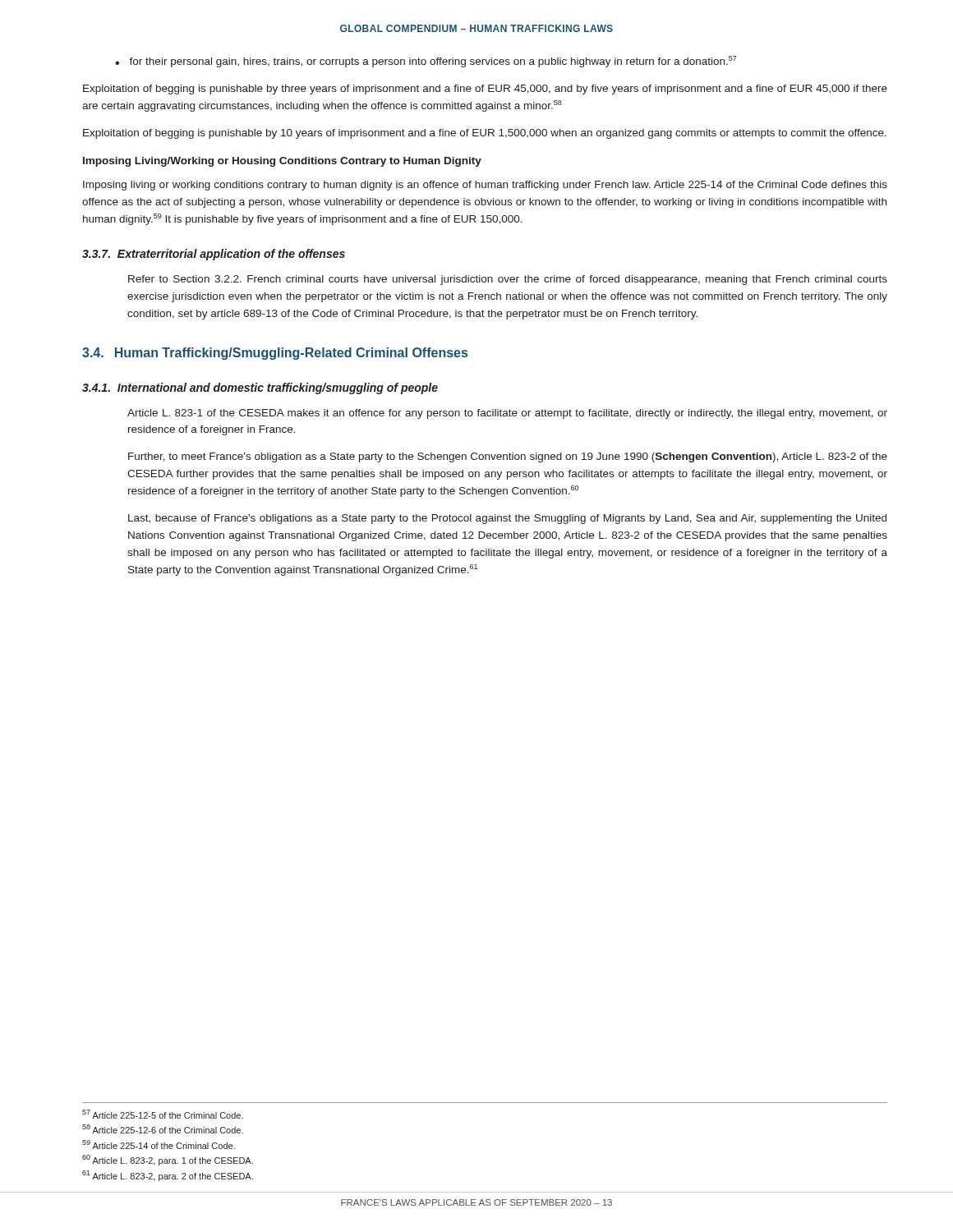Screen dimensions: 1232x953
Task: Click on the block starting "58 Article 225-12-6 of the Criminal"
Action: click(x=163, y=1129)
